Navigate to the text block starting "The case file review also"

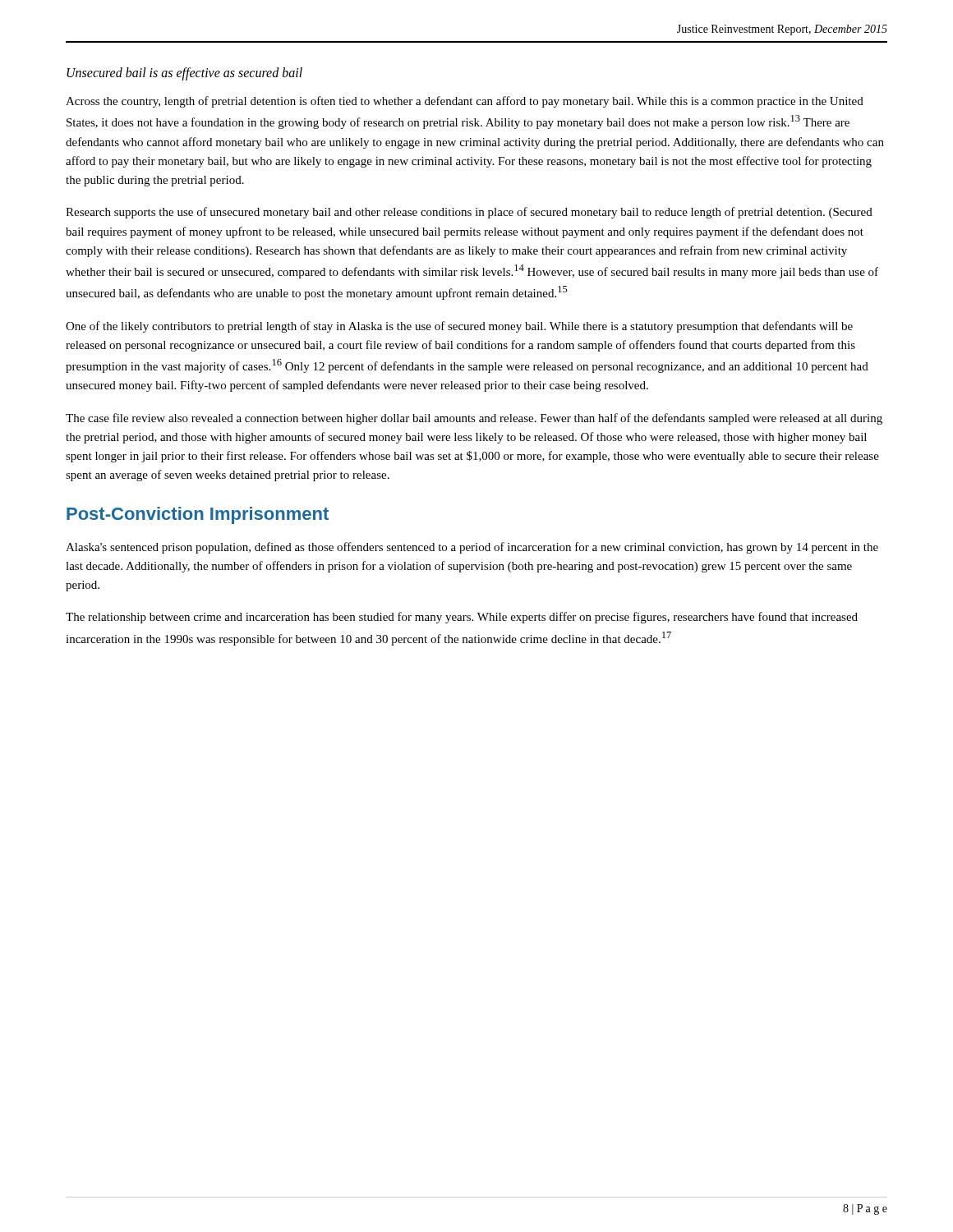pyautogui.click(x=474, y=446)
